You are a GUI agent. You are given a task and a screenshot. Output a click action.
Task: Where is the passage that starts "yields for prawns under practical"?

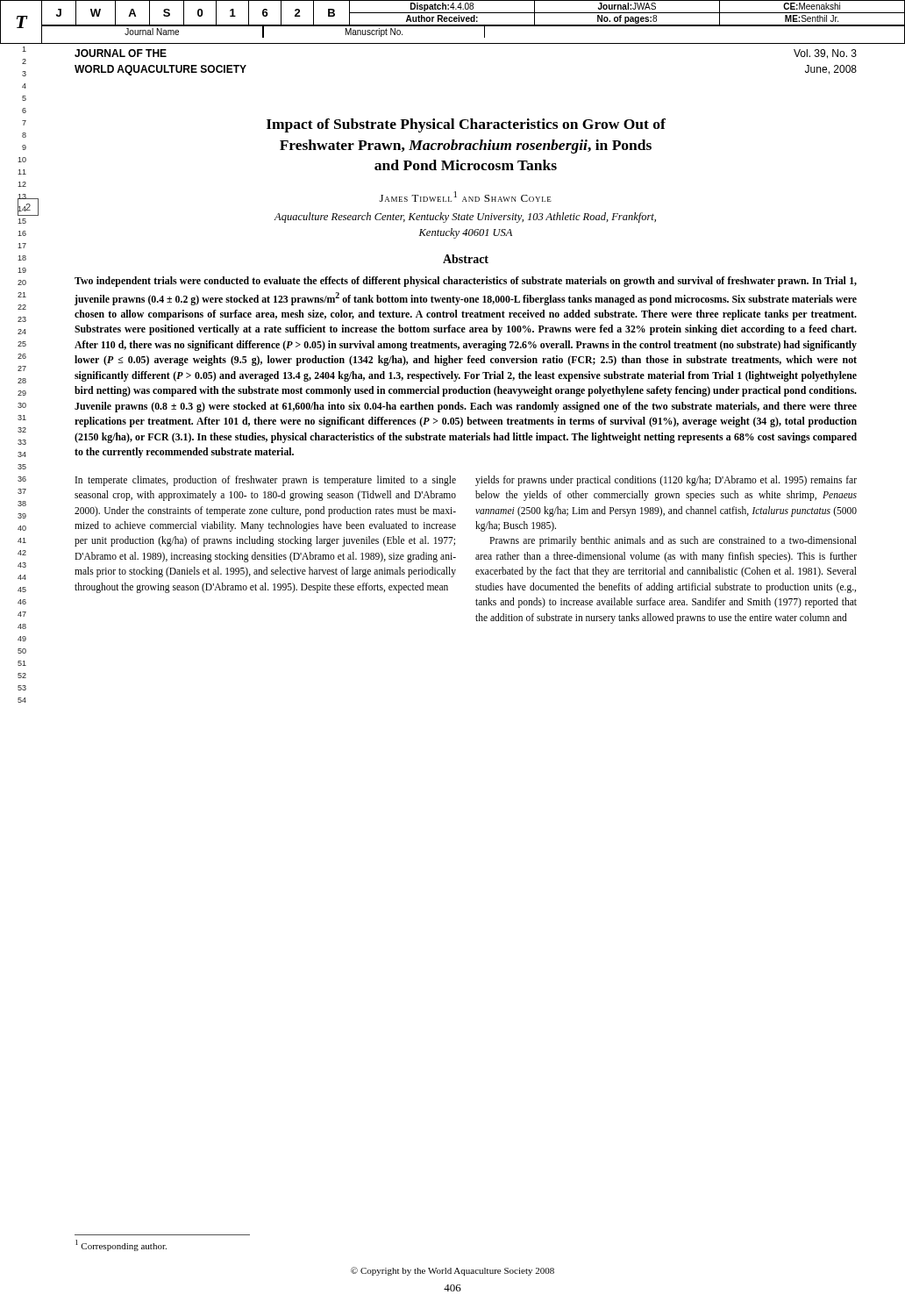click(666, 549)
